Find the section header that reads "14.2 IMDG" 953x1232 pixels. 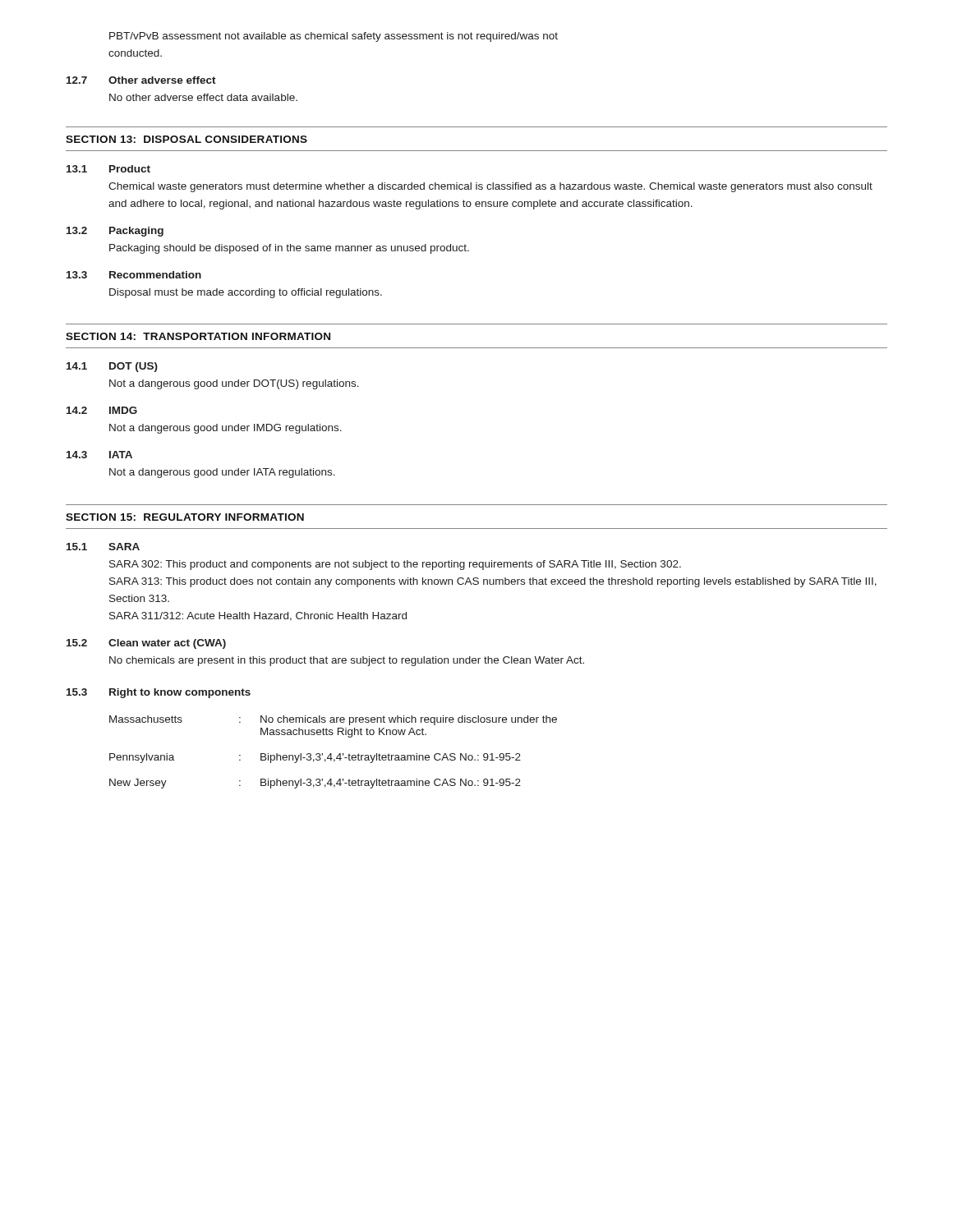click(x=73, y=410)
